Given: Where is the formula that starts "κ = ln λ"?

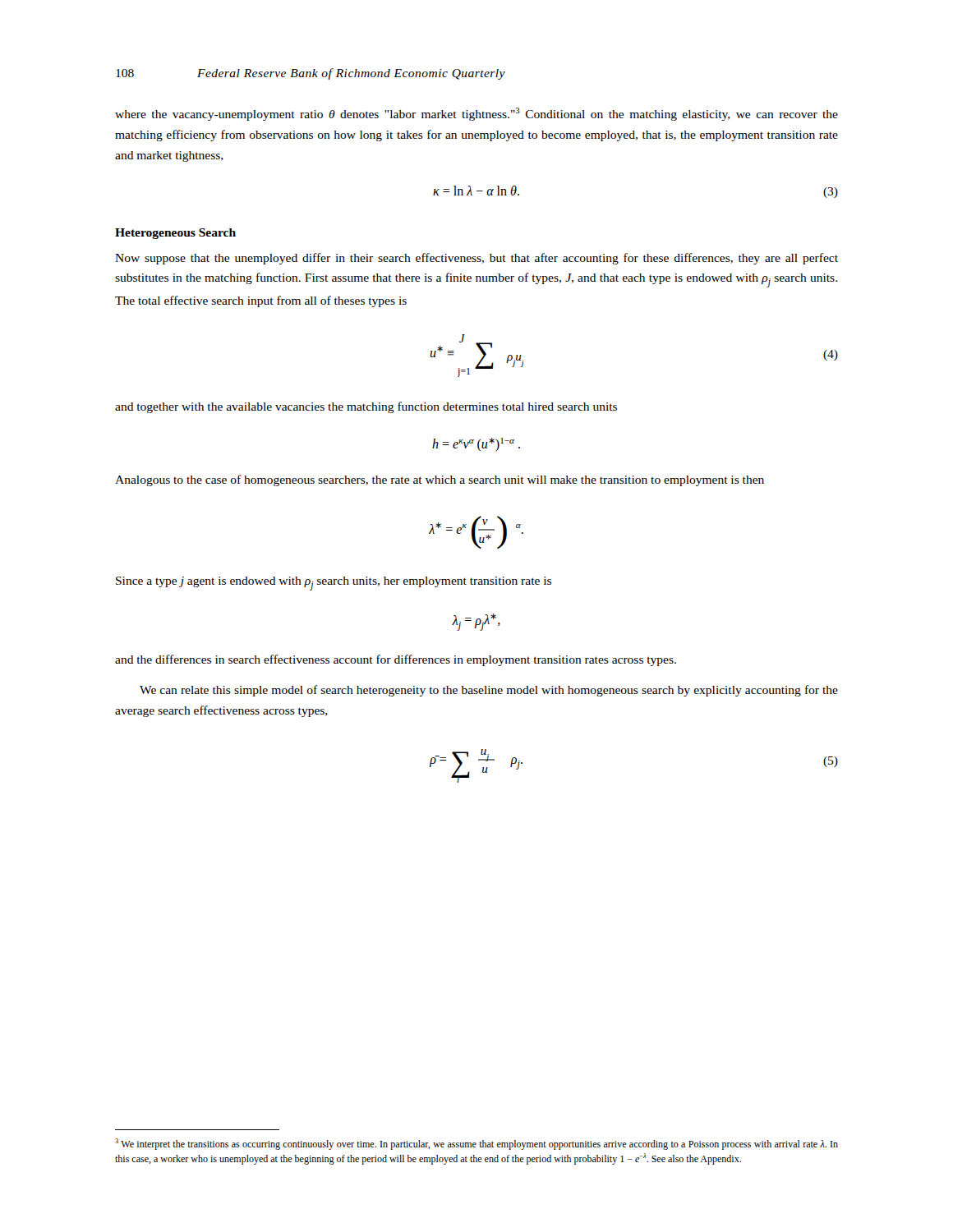Looking at the screenshot, I should point(470,192).
